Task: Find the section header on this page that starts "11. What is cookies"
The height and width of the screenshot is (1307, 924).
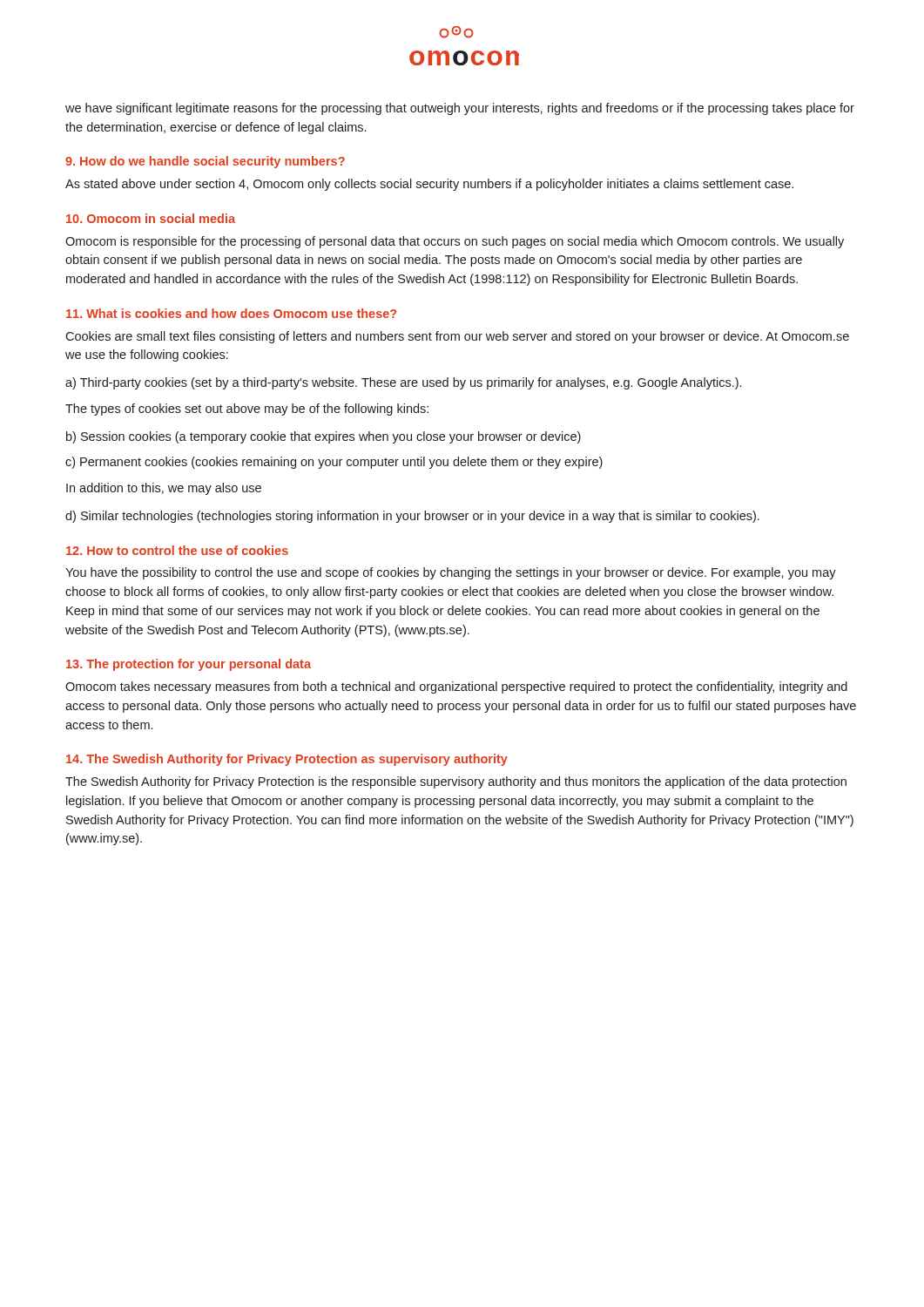Action: click(231, 313)
